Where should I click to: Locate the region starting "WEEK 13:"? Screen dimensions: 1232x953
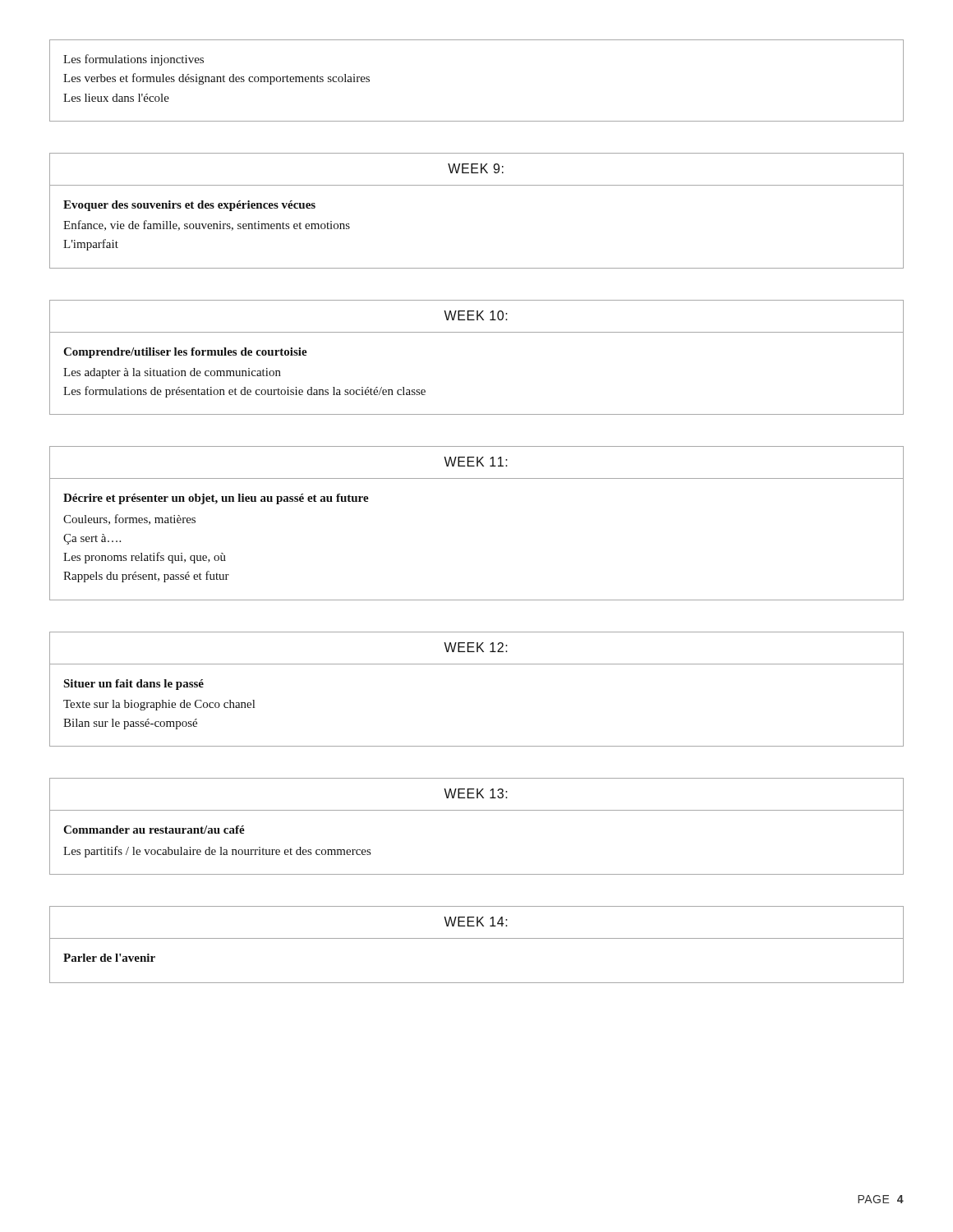pos(476,794)
